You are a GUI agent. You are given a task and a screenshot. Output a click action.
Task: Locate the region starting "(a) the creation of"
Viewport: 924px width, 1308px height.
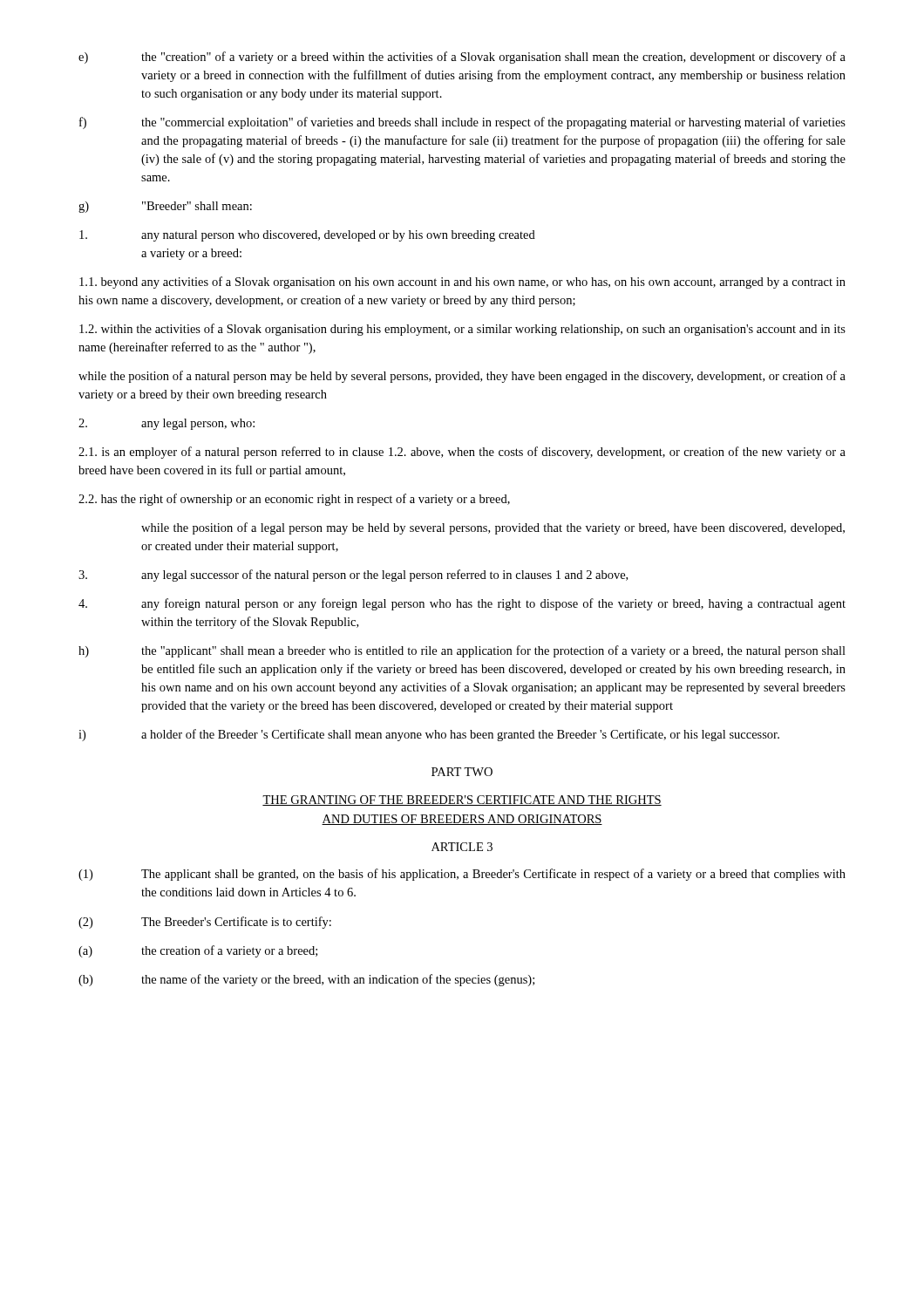point(198,951)
